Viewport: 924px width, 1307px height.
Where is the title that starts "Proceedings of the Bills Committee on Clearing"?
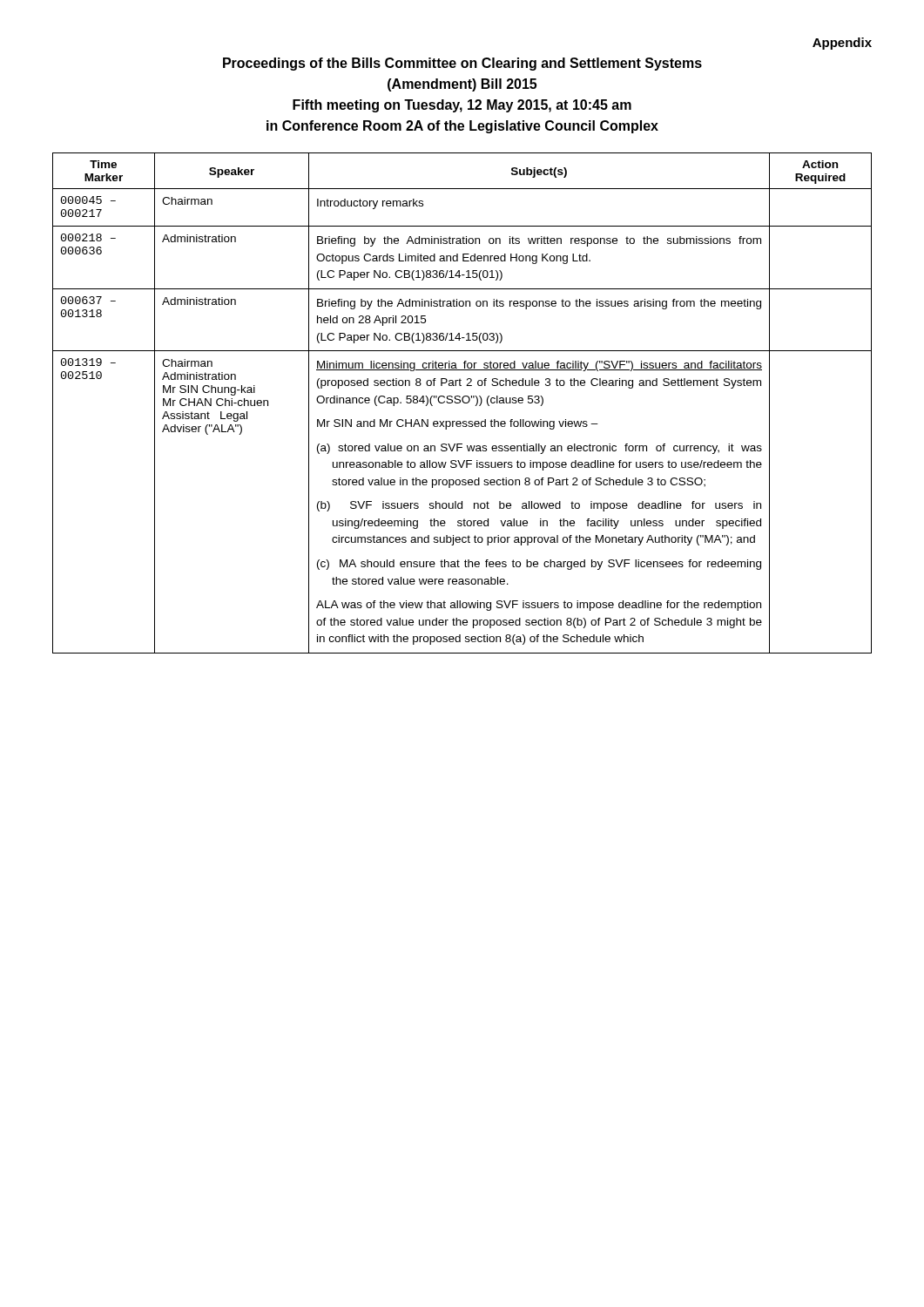coord(462,95)
